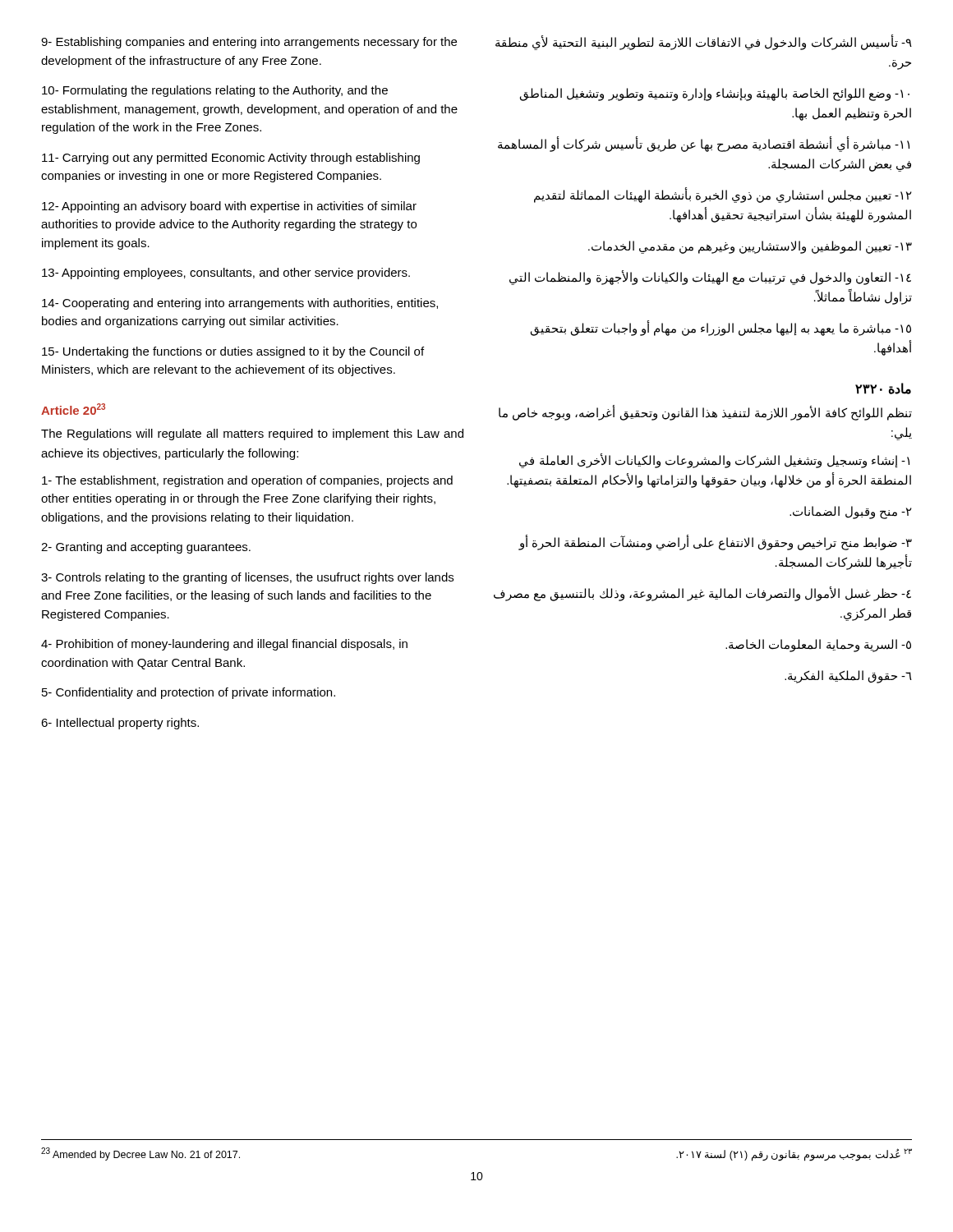Select the text block starting "٥- السرية وحماية المعلومات الخاصة."
953x1232 pixels.
point(818,644)
